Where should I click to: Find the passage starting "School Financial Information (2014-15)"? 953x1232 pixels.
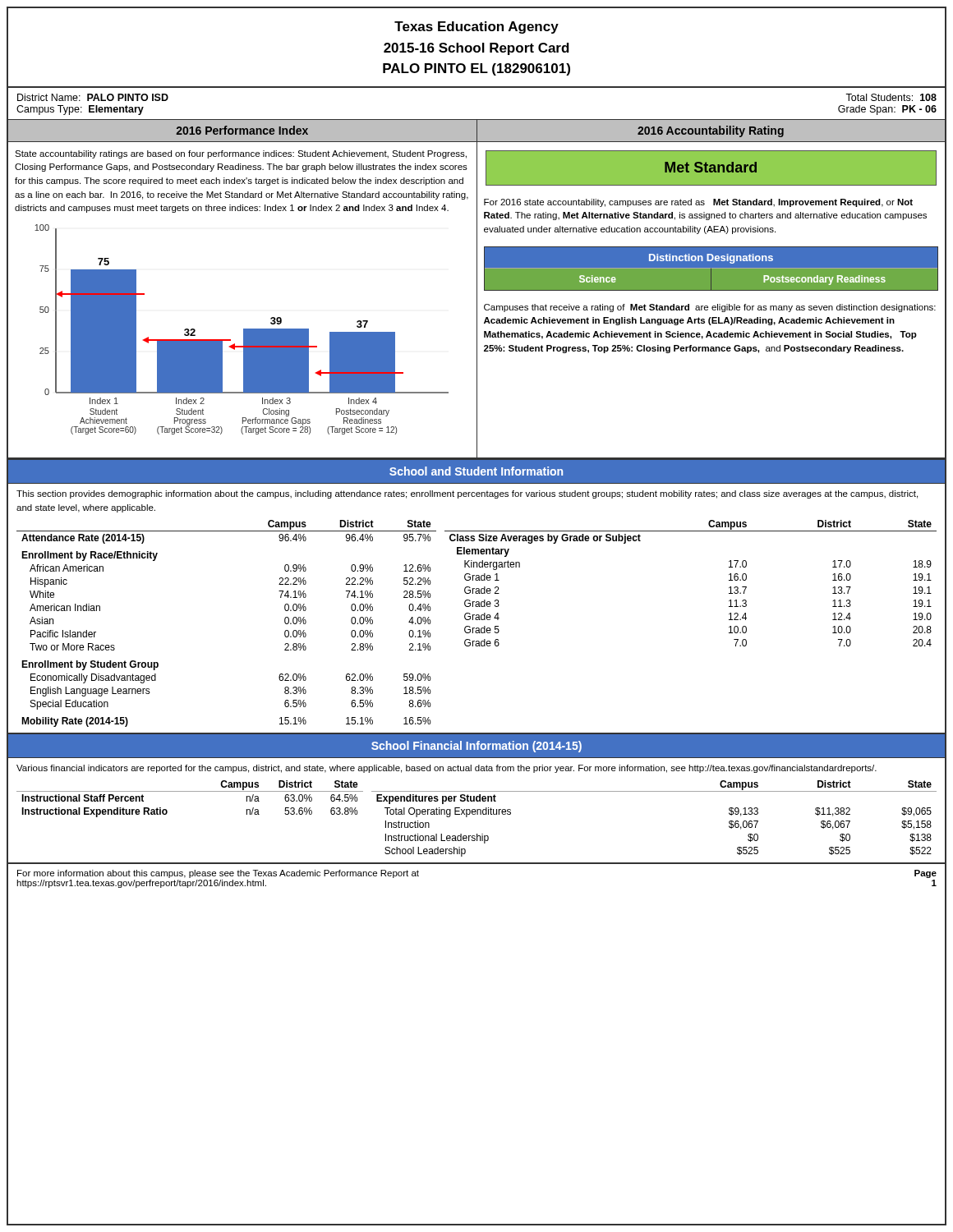[x=476, y=746]
